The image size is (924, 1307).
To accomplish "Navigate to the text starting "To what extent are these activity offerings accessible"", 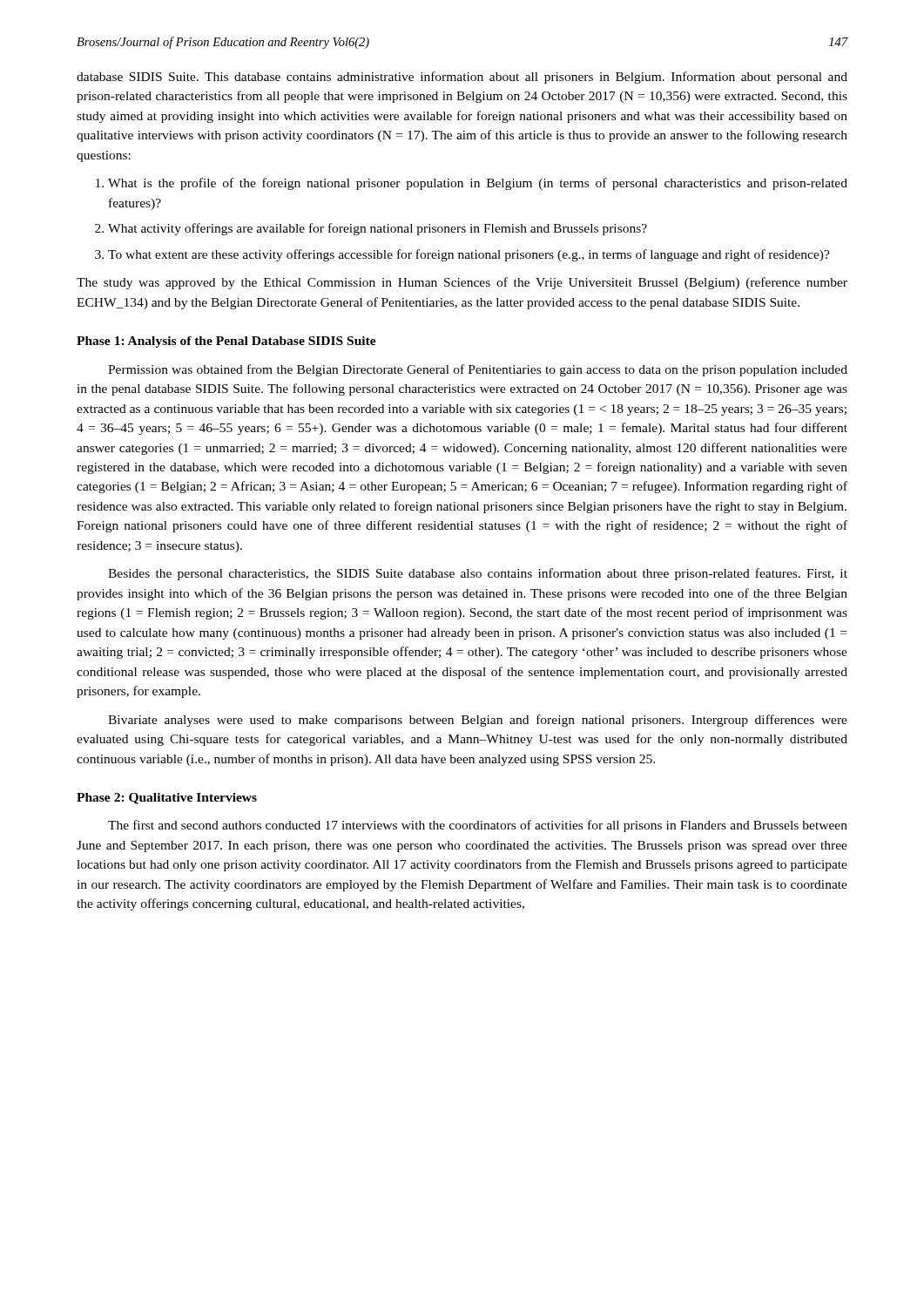I will point(478,254).
